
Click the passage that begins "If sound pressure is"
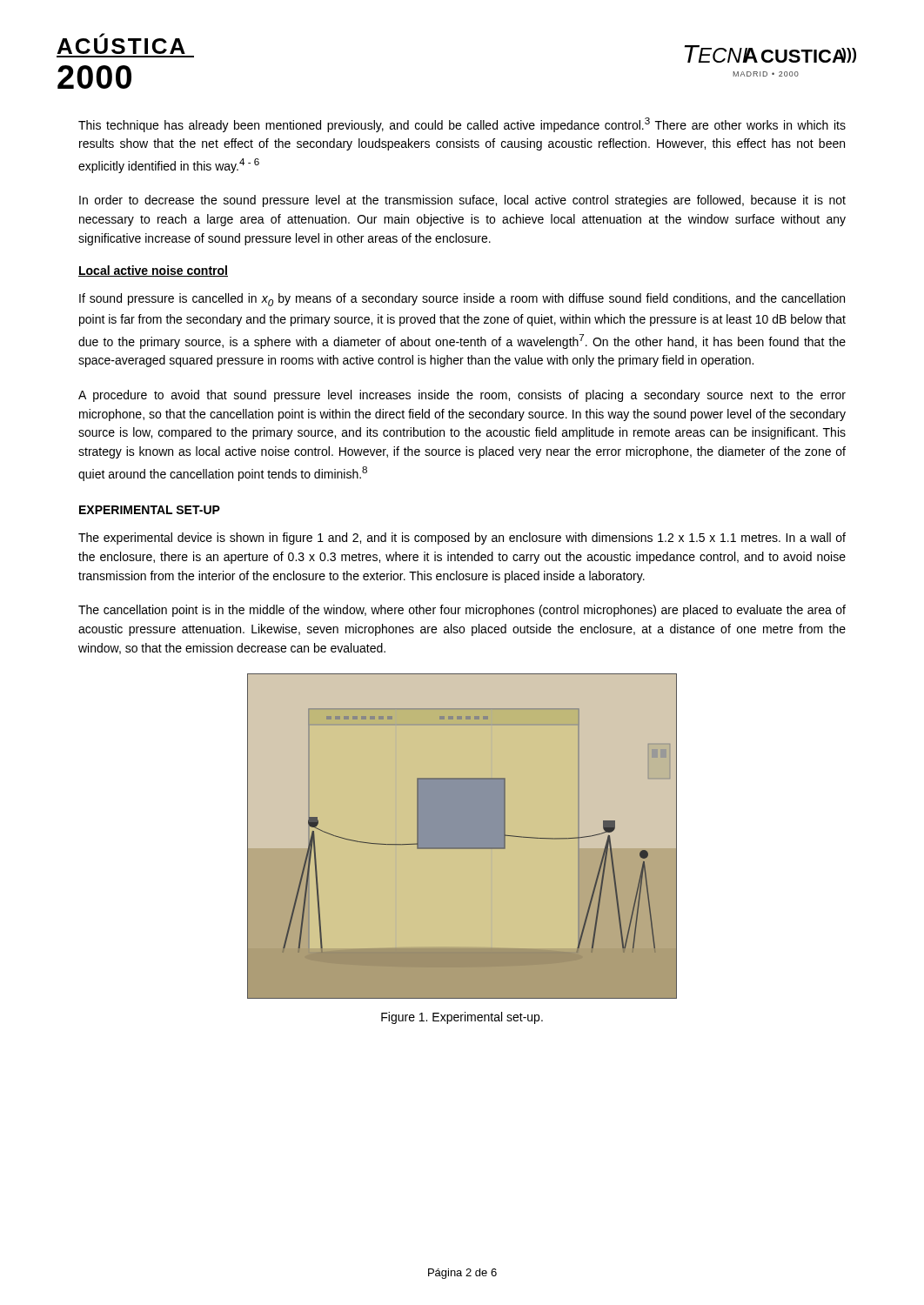pyautogui.click(x=462, y=330)
